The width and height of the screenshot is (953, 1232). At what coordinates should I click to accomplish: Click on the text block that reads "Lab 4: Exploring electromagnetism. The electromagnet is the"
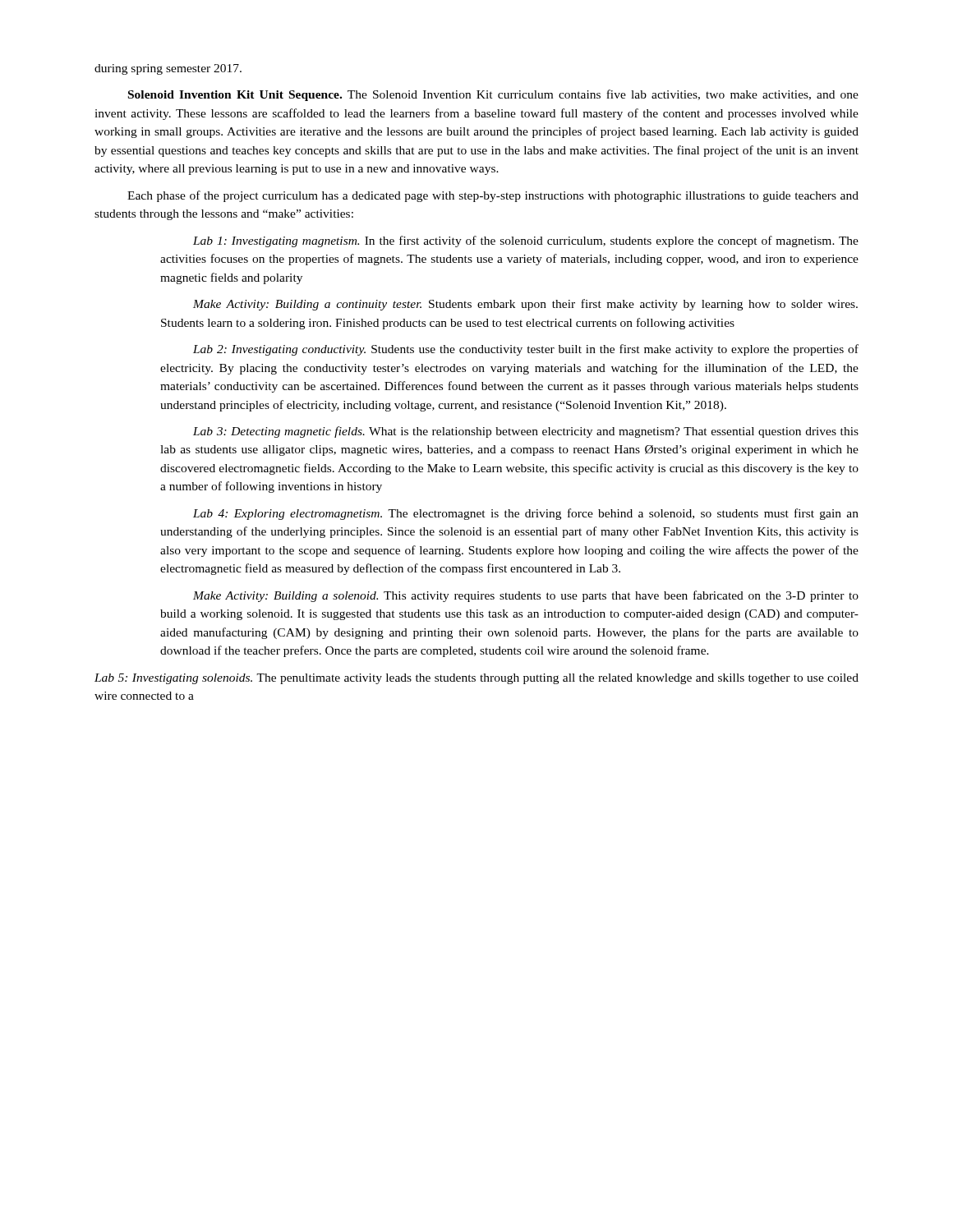pos(509,541)
